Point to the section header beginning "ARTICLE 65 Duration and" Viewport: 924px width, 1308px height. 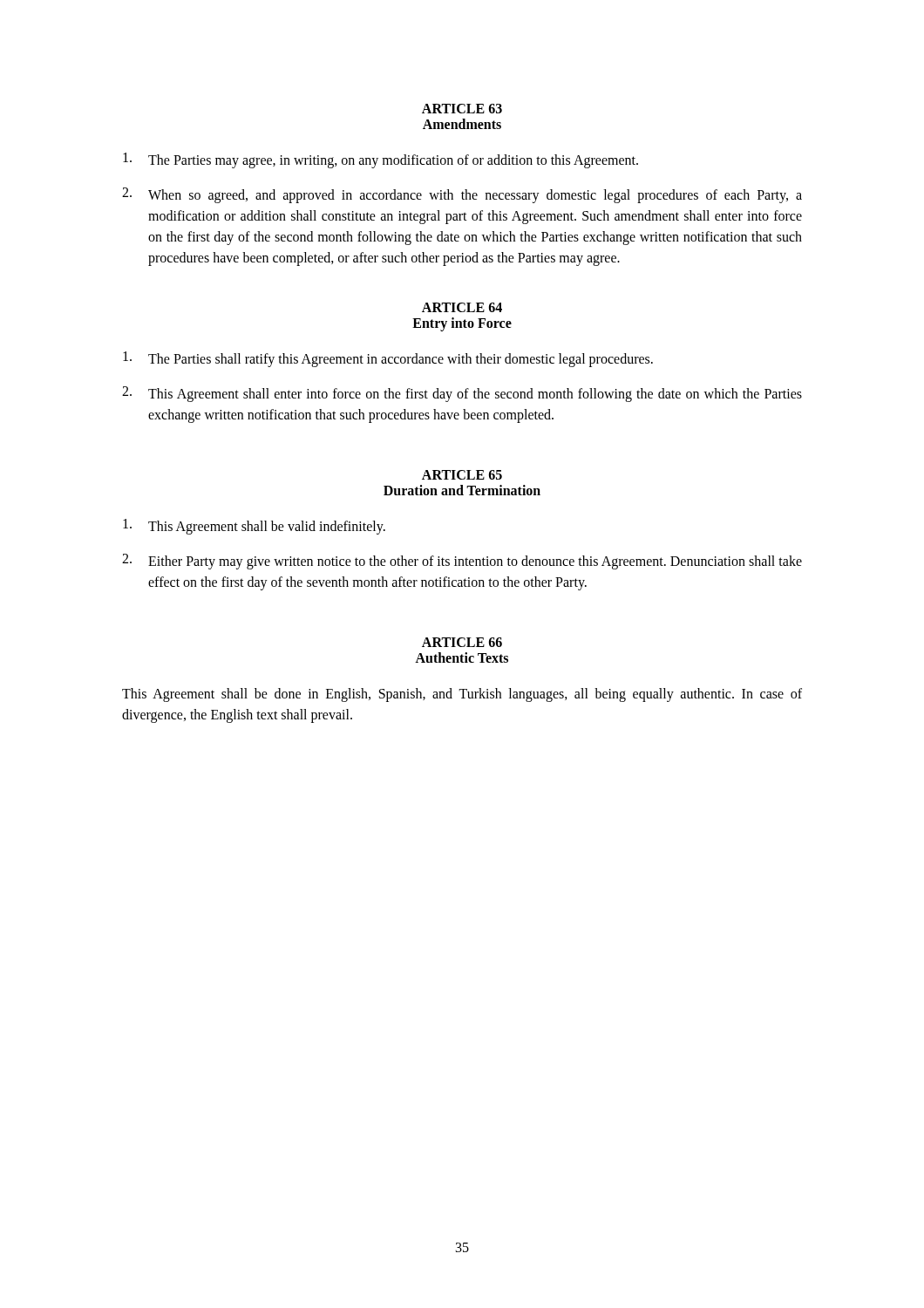point(462,483)
